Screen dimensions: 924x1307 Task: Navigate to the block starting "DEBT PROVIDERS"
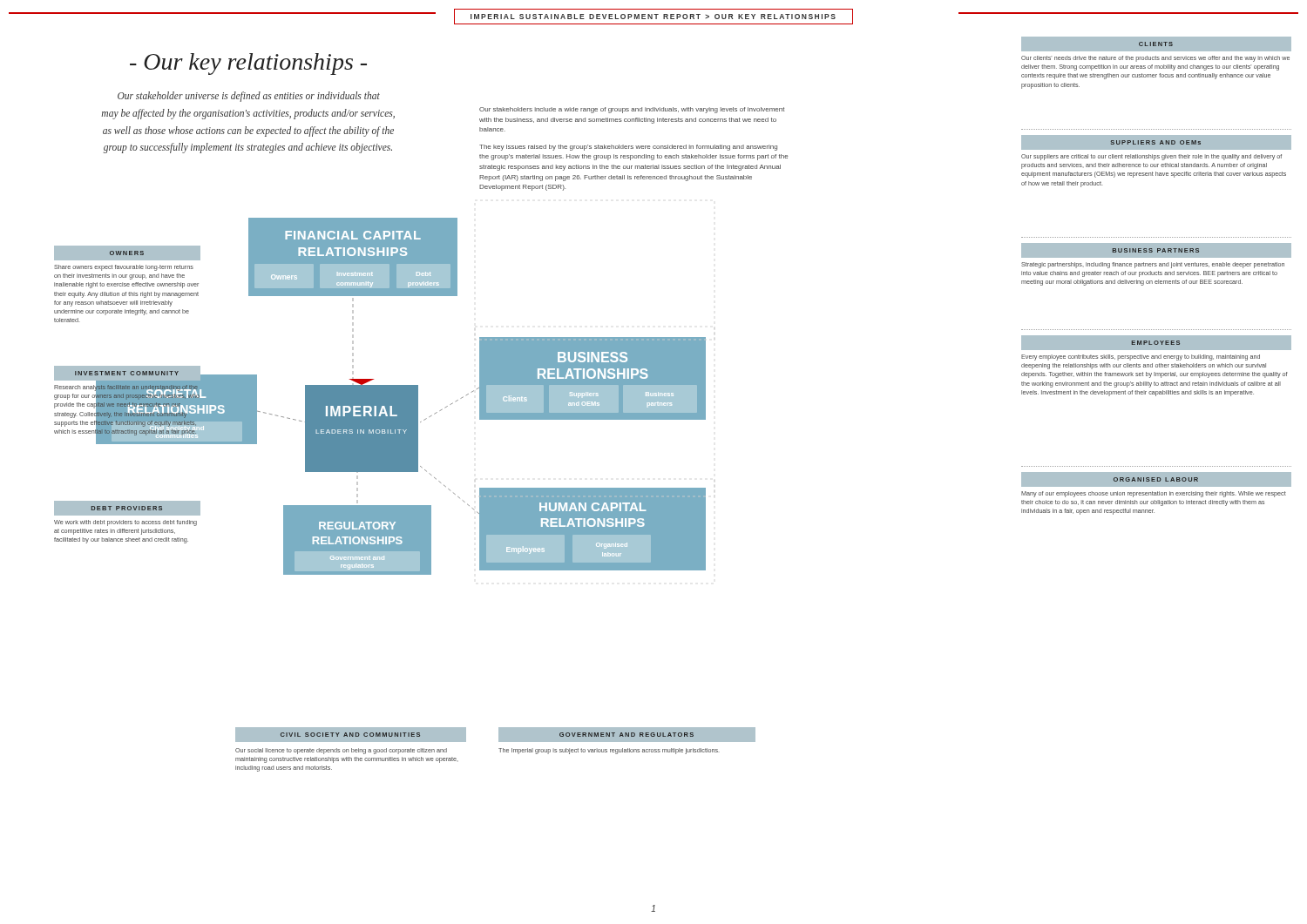(127, 508)
